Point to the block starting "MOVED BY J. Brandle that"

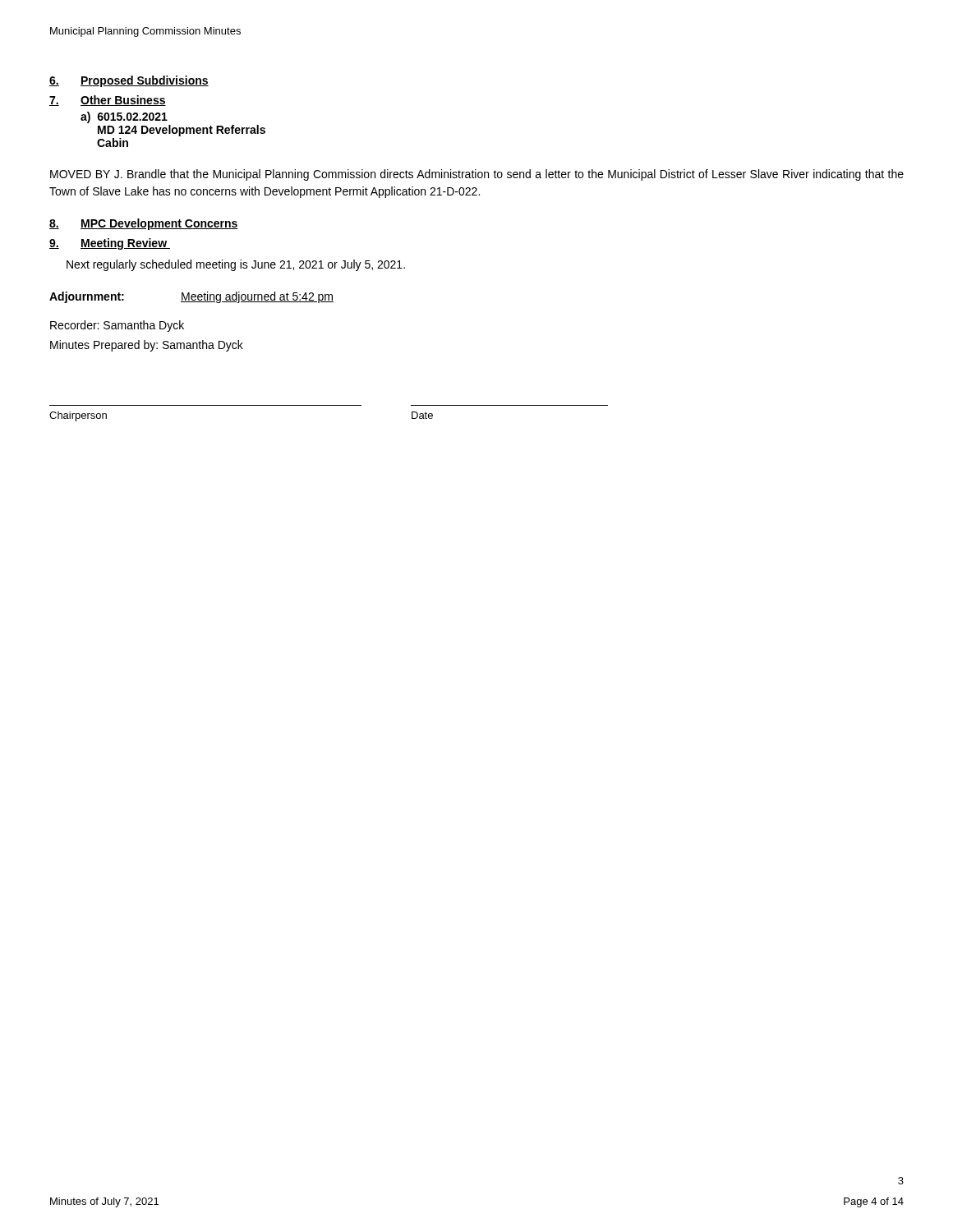coord(476,183)
